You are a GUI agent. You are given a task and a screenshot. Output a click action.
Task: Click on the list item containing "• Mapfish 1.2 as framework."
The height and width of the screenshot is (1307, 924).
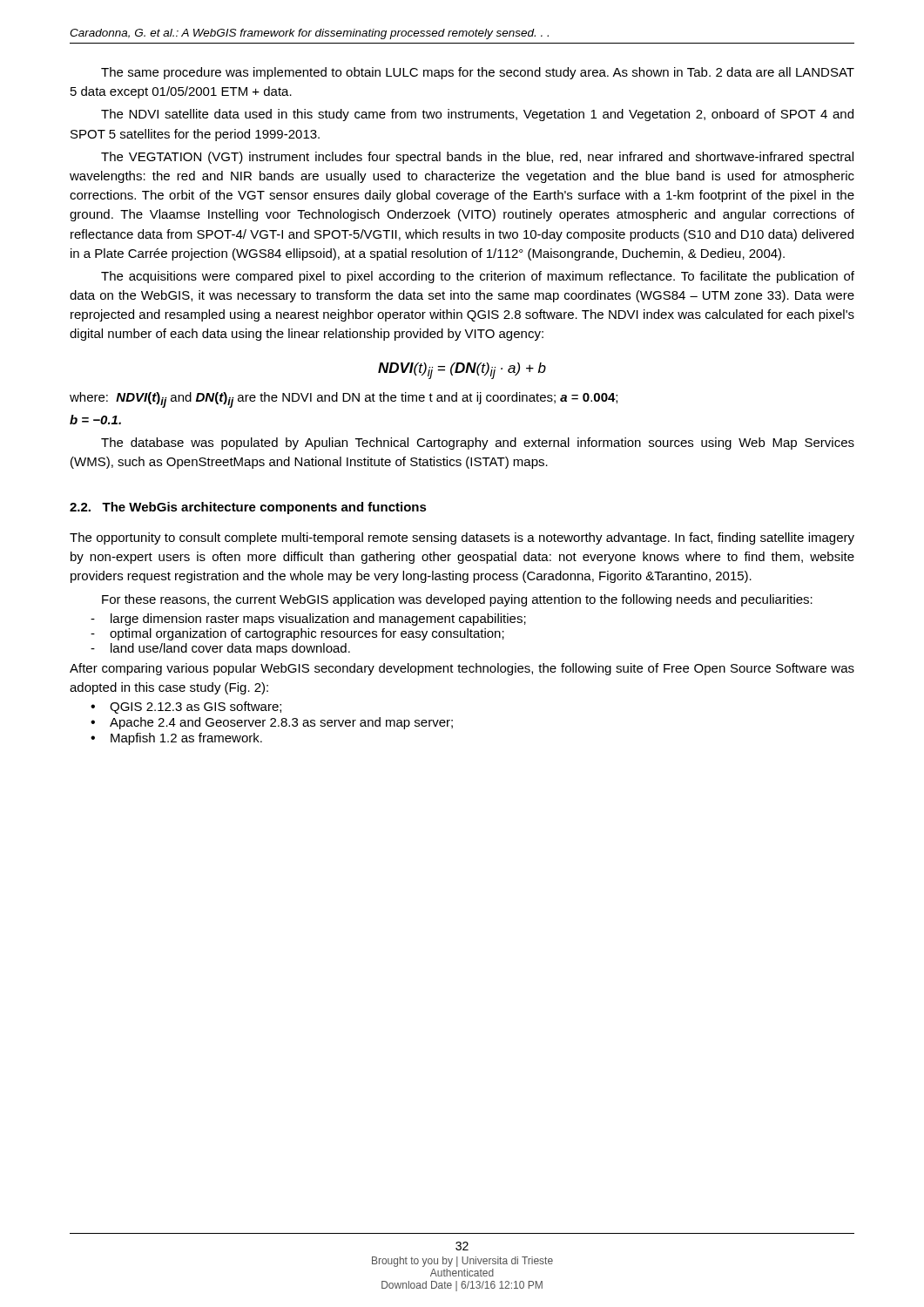pos(176,739)
